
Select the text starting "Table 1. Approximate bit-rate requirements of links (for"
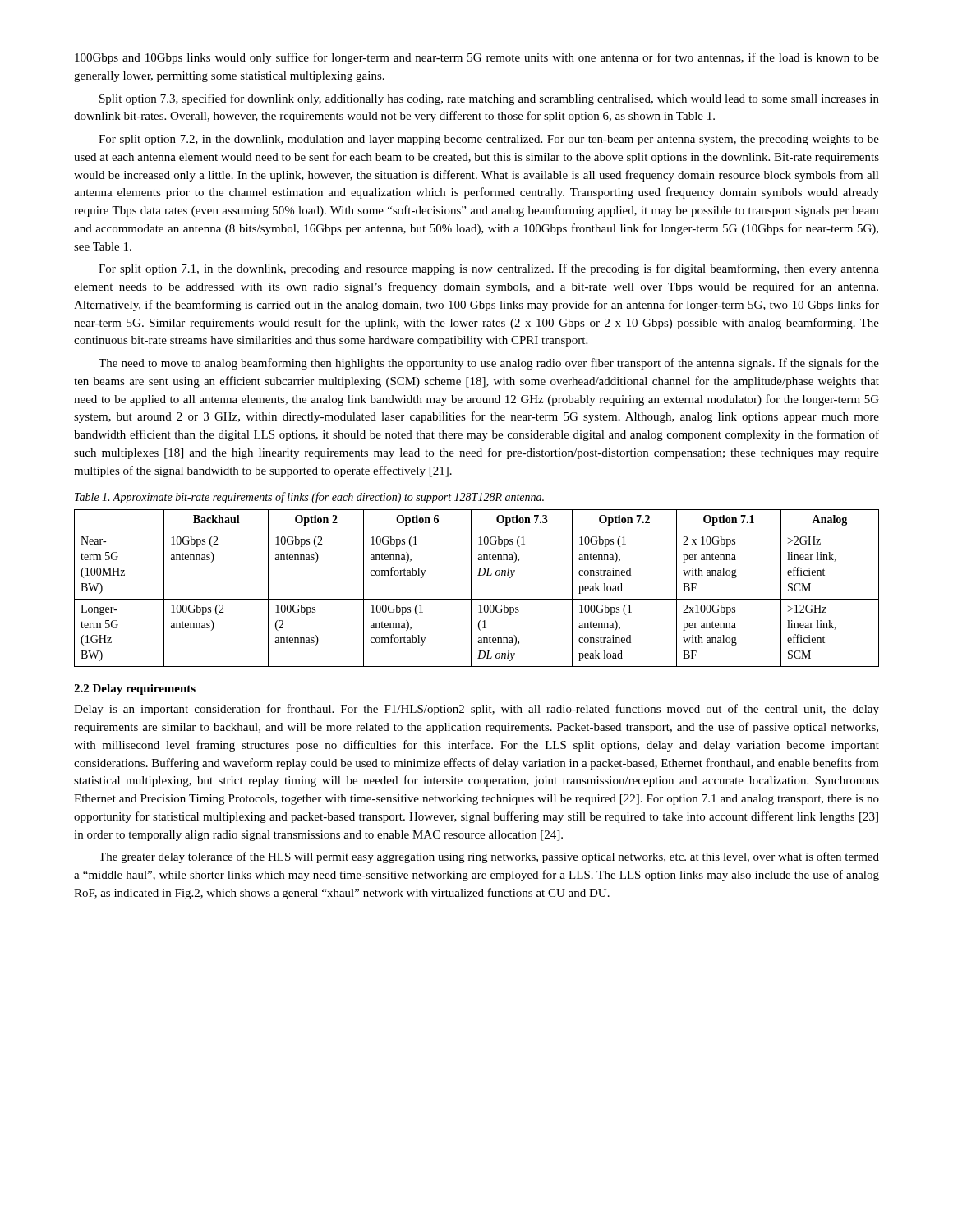point(309,497)
